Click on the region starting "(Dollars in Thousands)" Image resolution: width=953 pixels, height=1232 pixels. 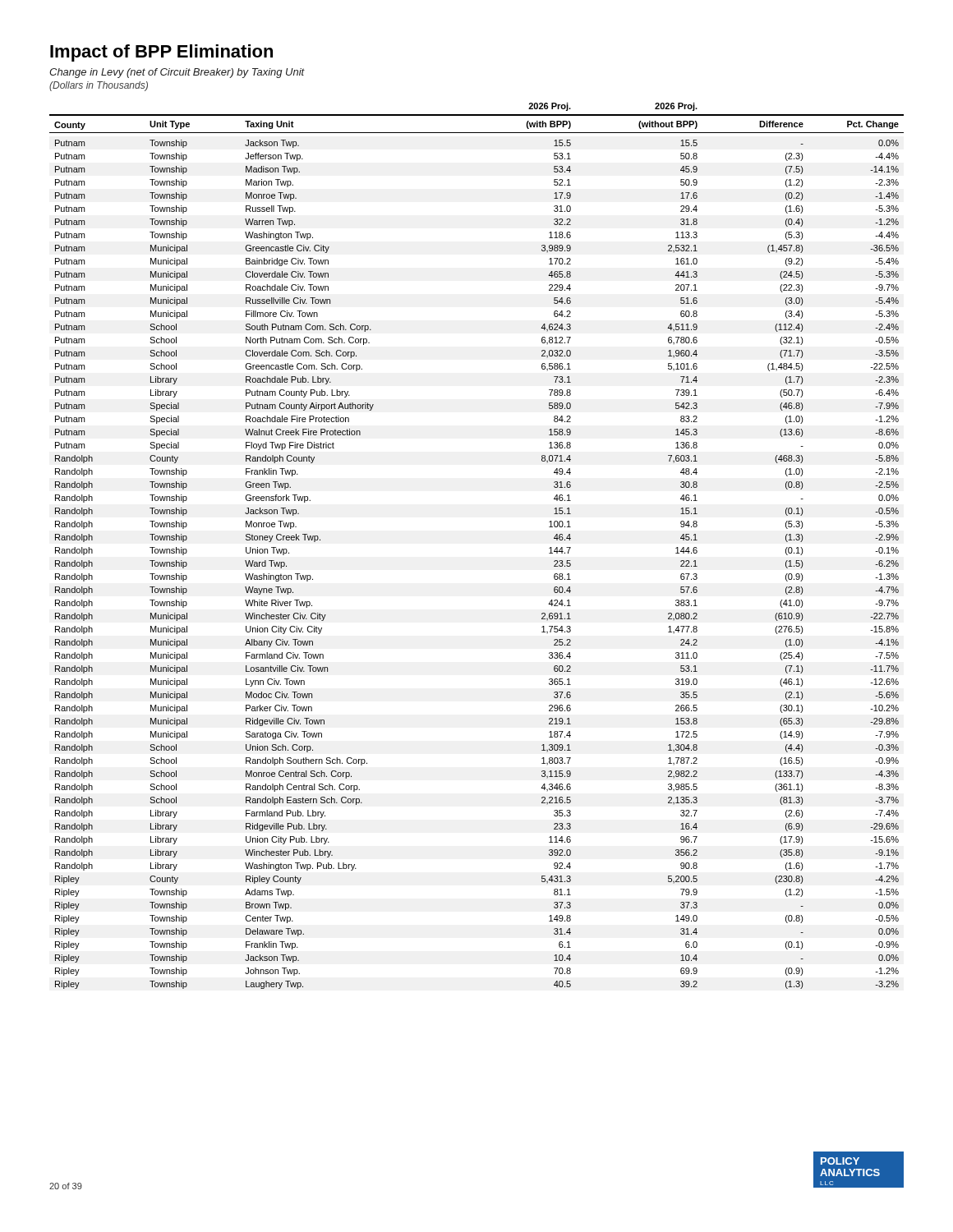[99, 85]
